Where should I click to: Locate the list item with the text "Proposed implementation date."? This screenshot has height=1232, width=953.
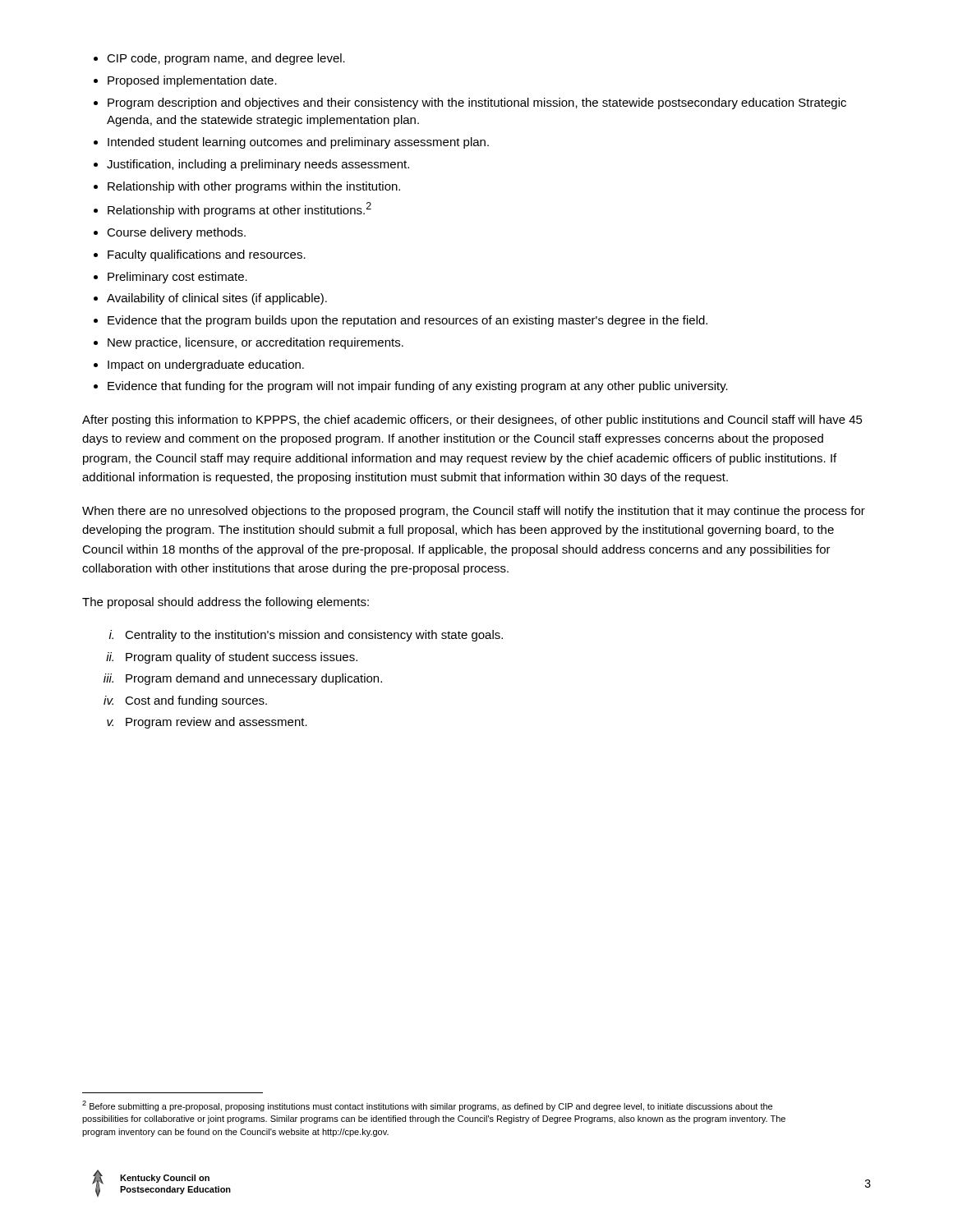pyautogui.click(x=192, y=80)
